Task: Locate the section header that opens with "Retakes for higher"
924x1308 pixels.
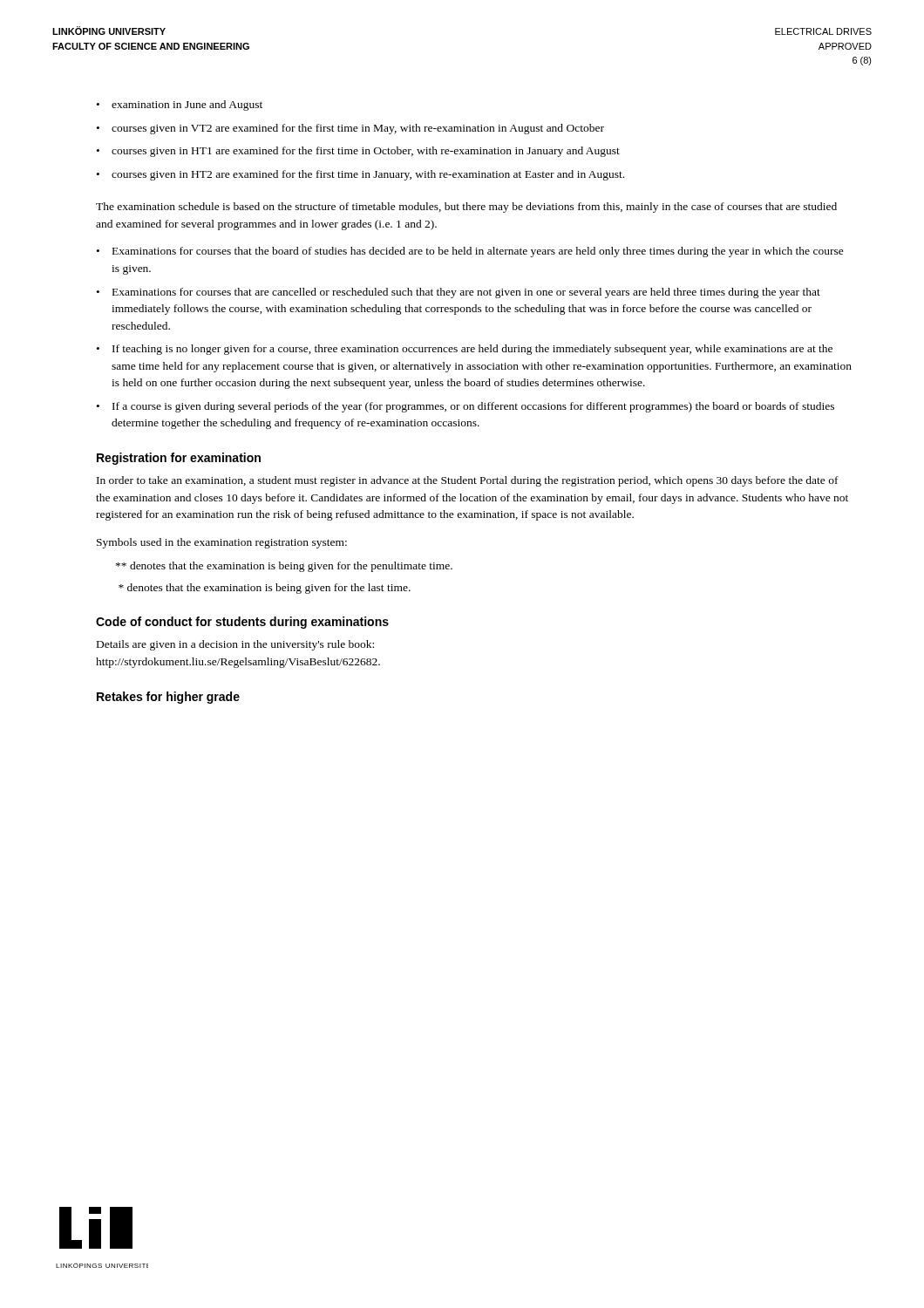Action: 168,696
